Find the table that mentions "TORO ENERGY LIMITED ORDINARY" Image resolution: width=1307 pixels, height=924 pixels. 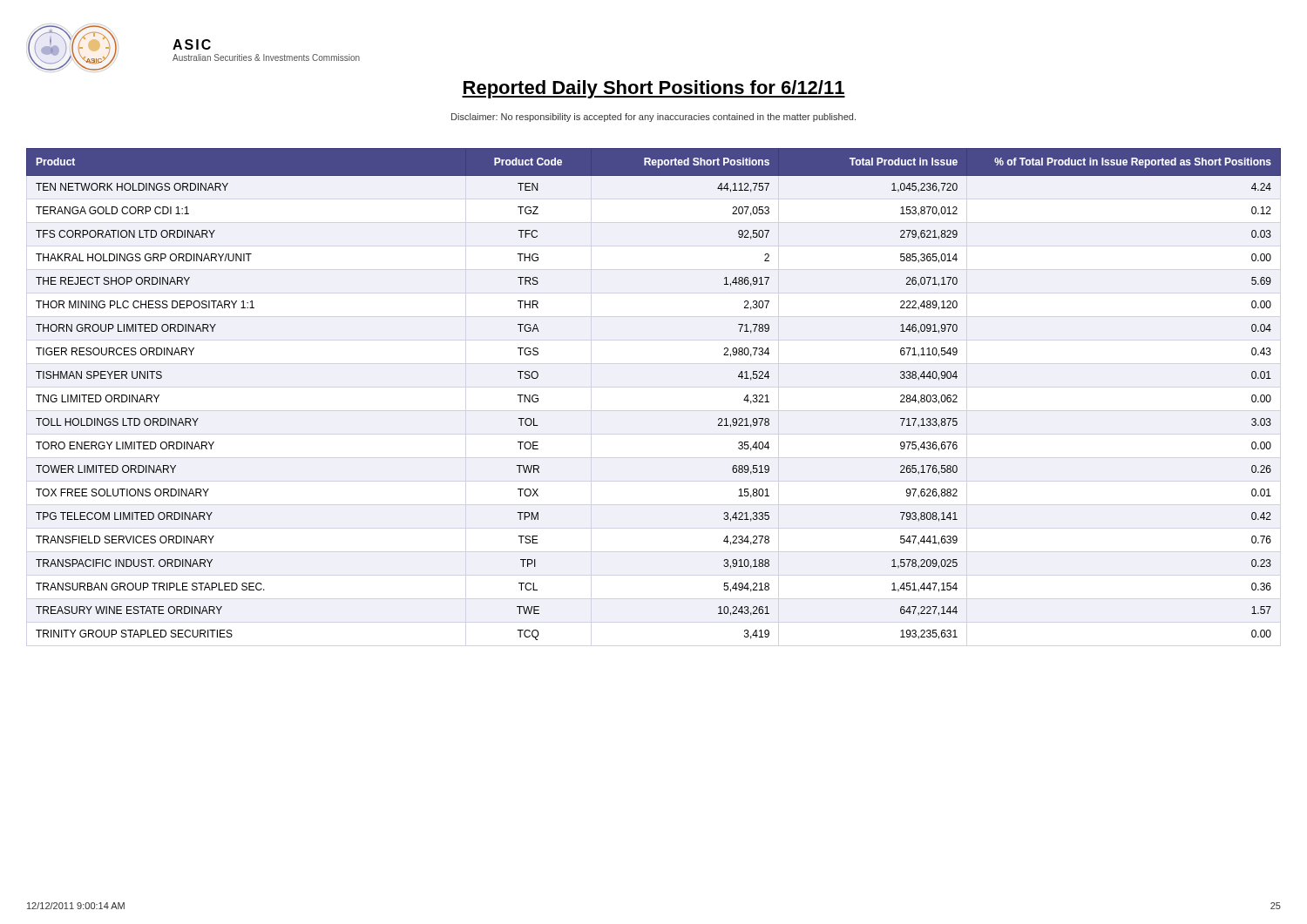click(x=654, y=397)
